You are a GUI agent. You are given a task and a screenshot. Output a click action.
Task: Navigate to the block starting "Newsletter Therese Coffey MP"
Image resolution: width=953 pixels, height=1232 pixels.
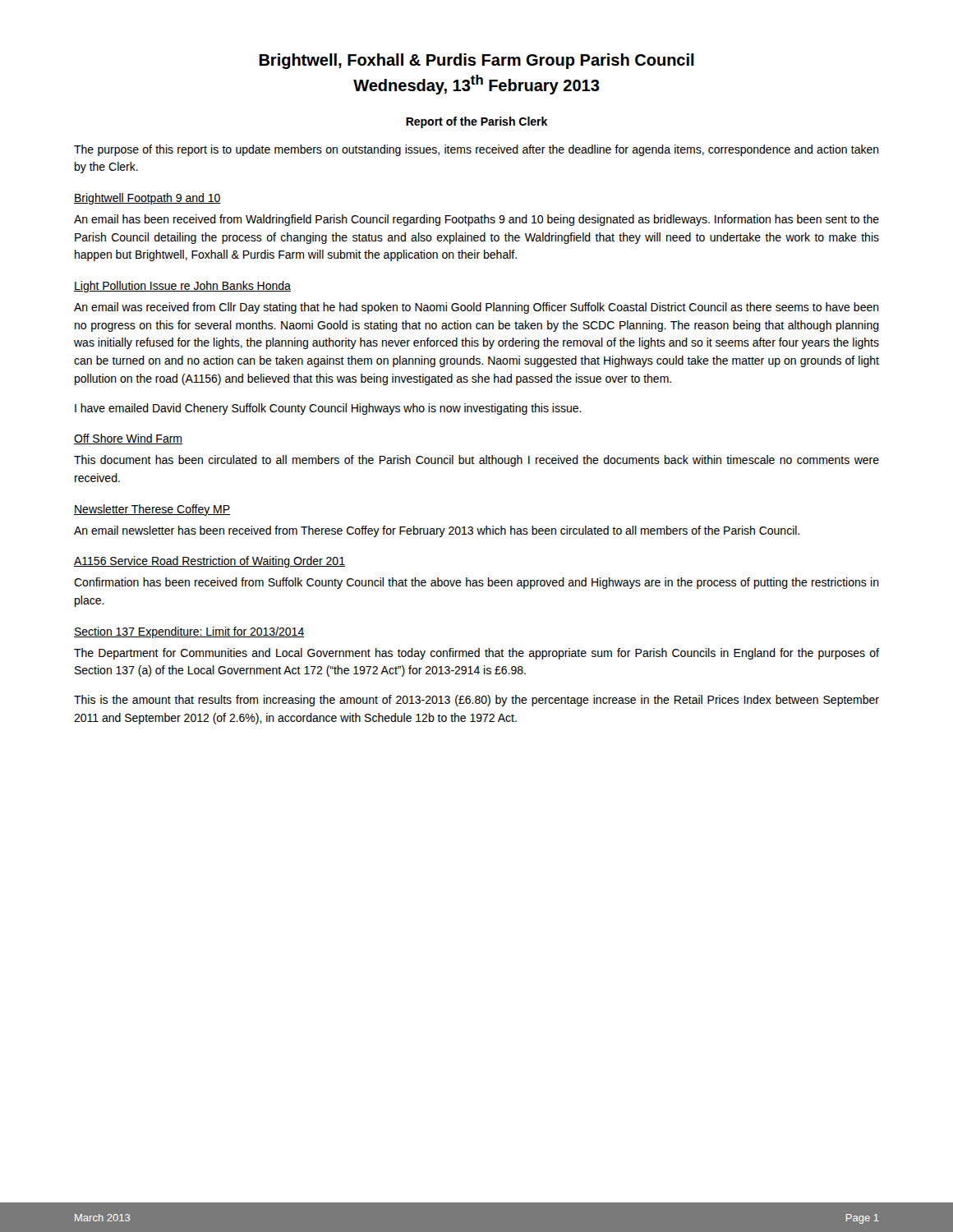coord(152,509)
